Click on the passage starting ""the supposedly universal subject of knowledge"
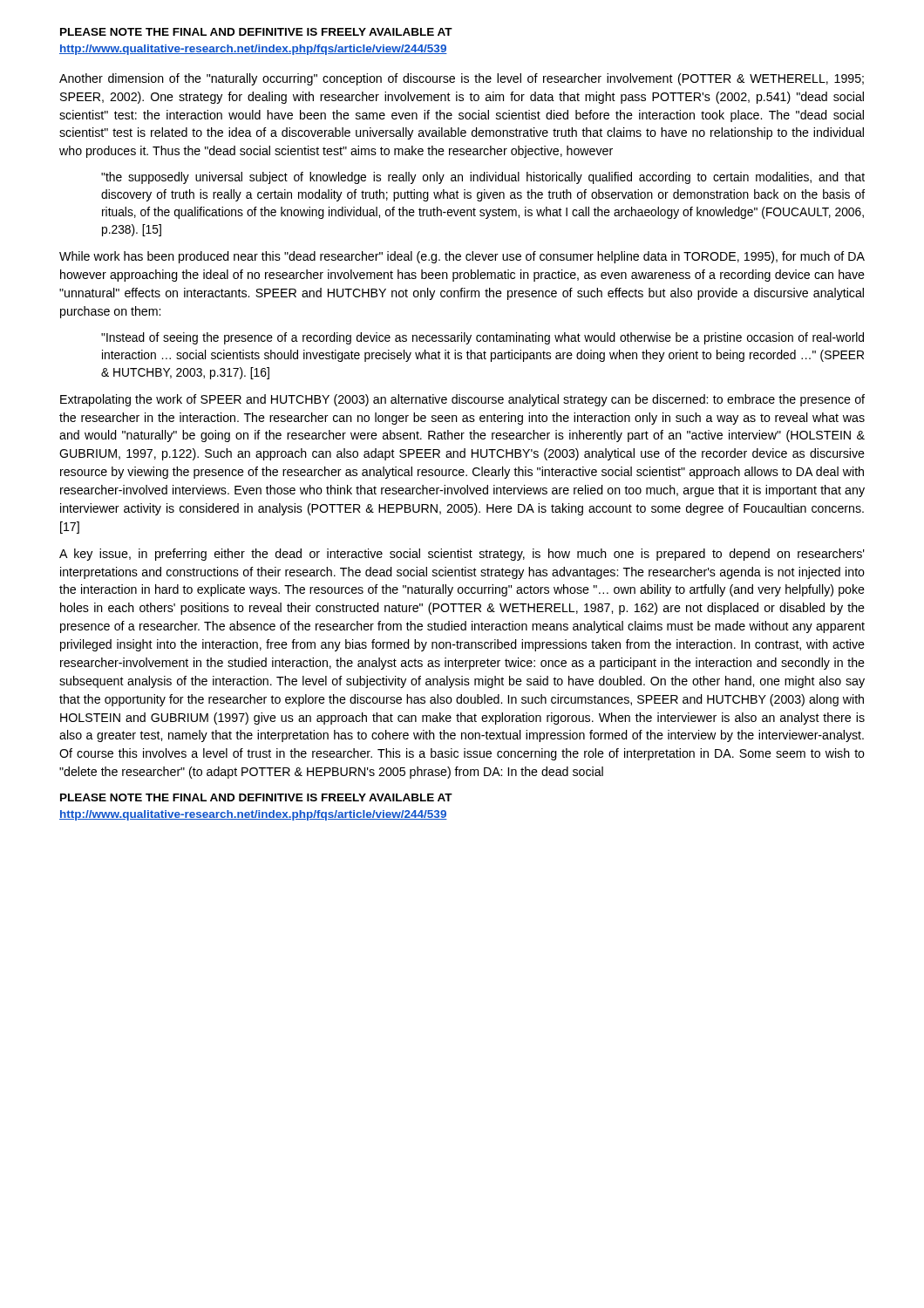The width and height of the screenshot is (924, 1308). pyautogui.click(x=483, y=204)
